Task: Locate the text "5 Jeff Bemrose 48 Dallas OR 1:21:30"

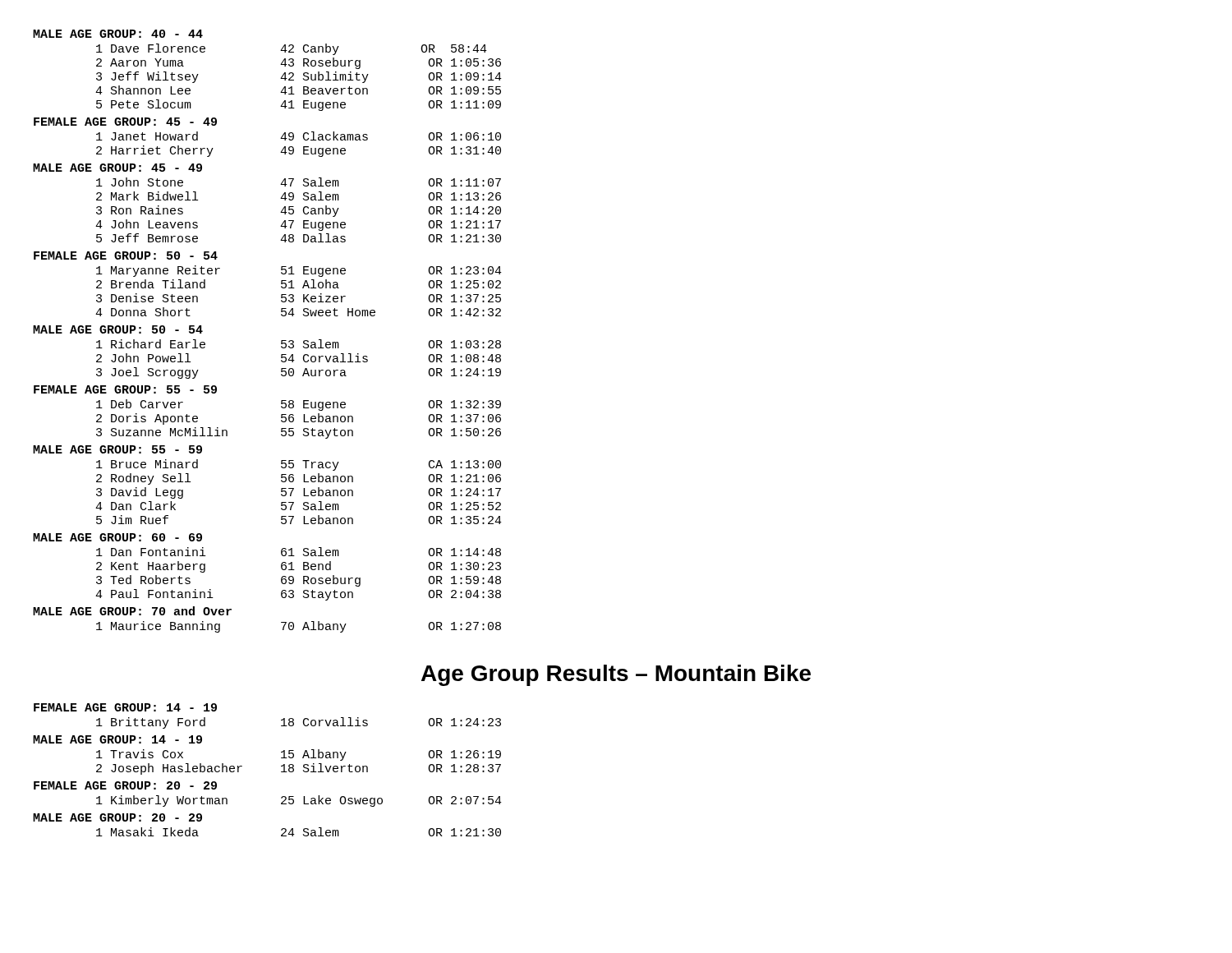Action: pyautogui.click(x=284, y=239)
